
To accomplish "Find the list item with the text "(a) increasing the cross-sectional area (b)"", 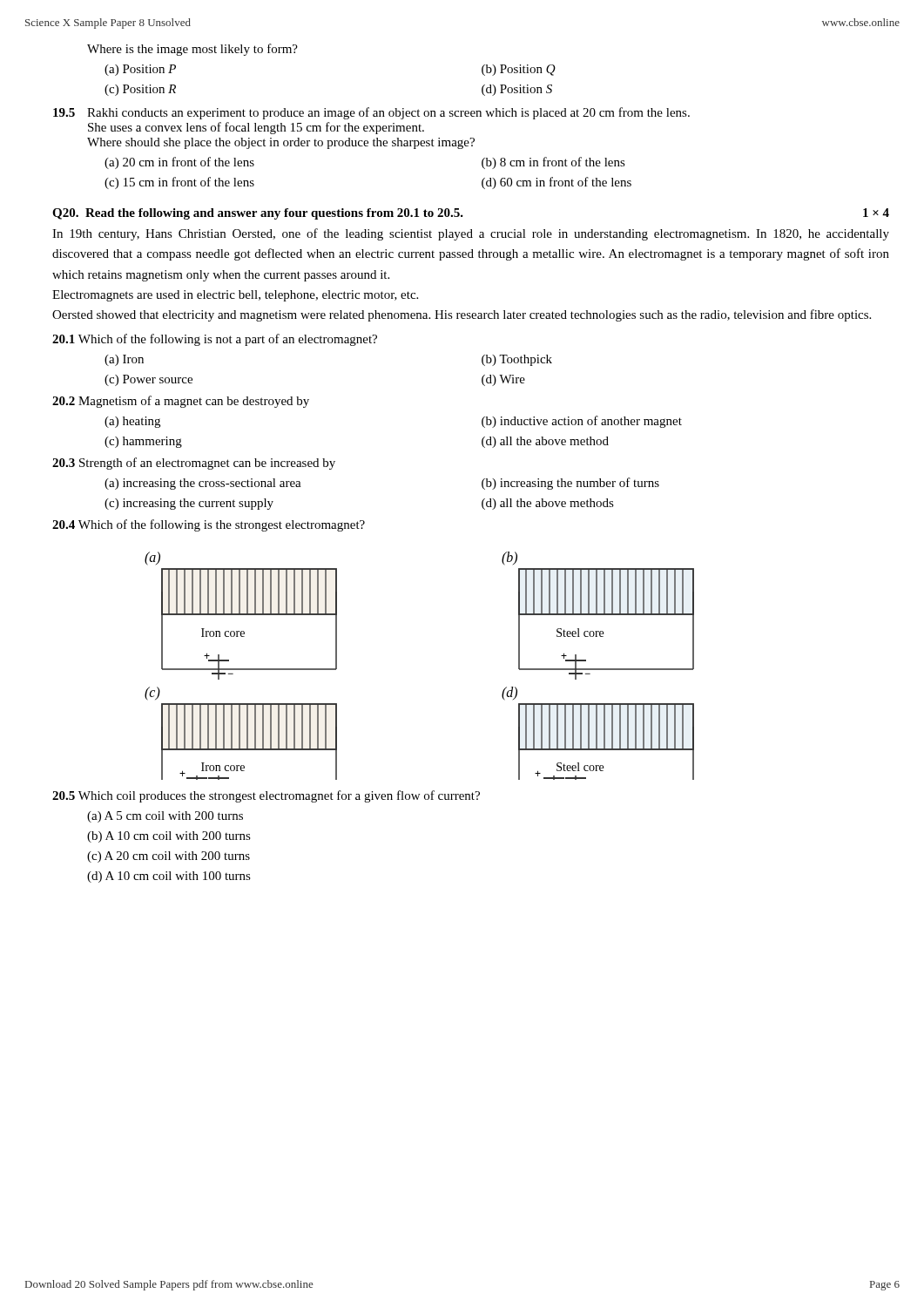I will tap(497, 483).
